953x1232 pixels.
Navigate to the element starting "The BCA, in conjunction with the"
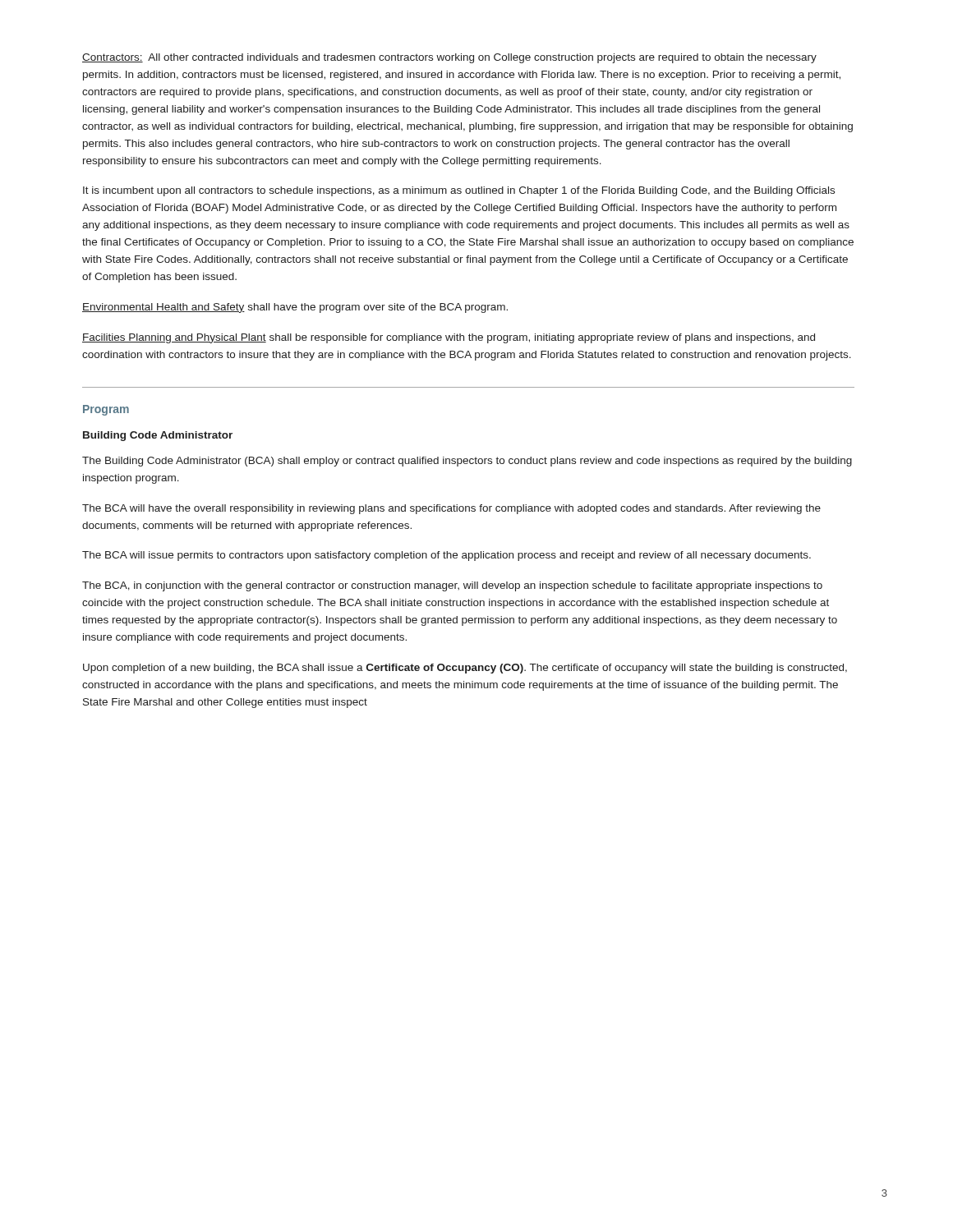click(460, 611)
